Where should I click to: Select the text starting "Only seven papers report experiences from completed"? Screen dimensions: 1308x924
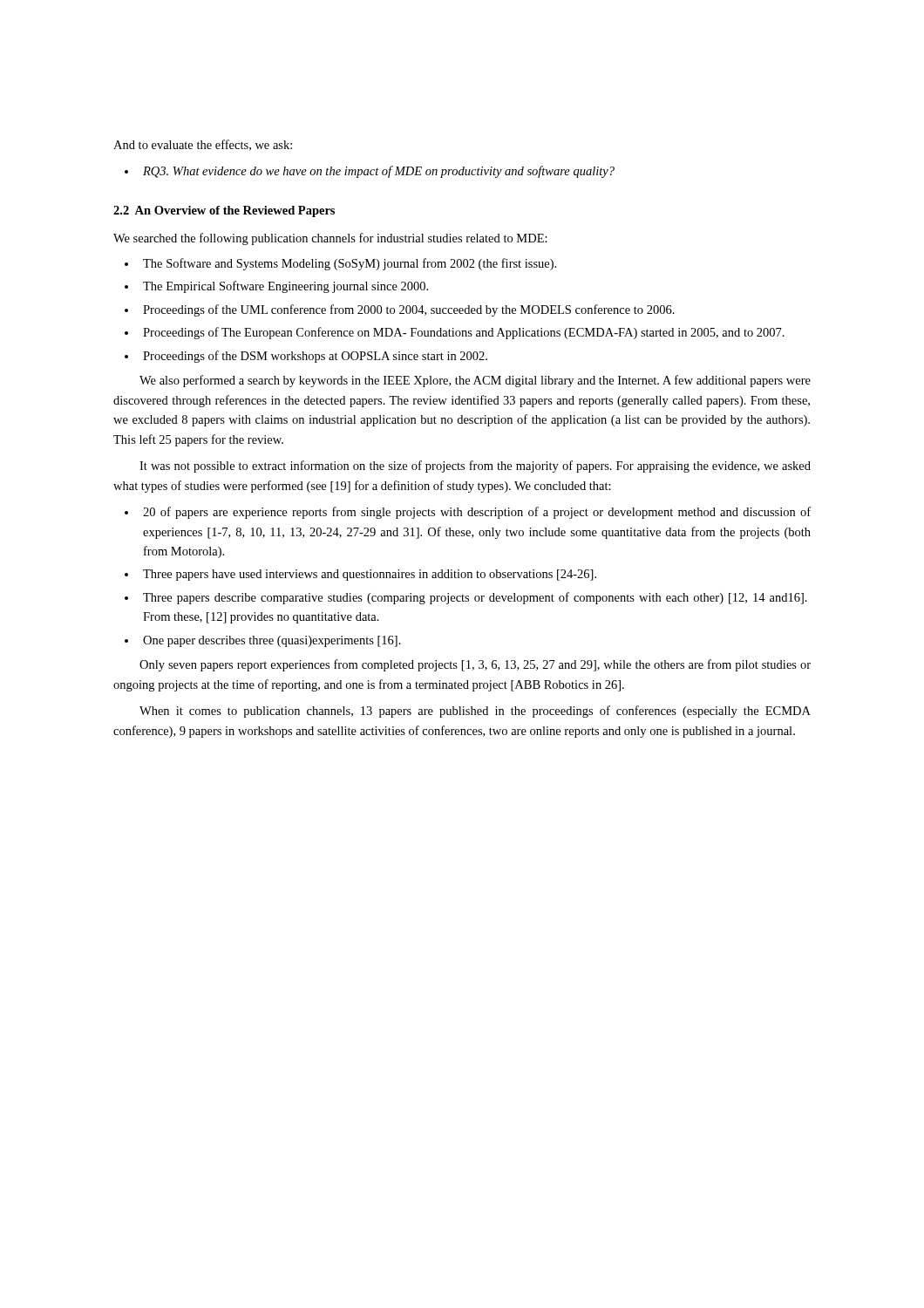coord(462,698)
